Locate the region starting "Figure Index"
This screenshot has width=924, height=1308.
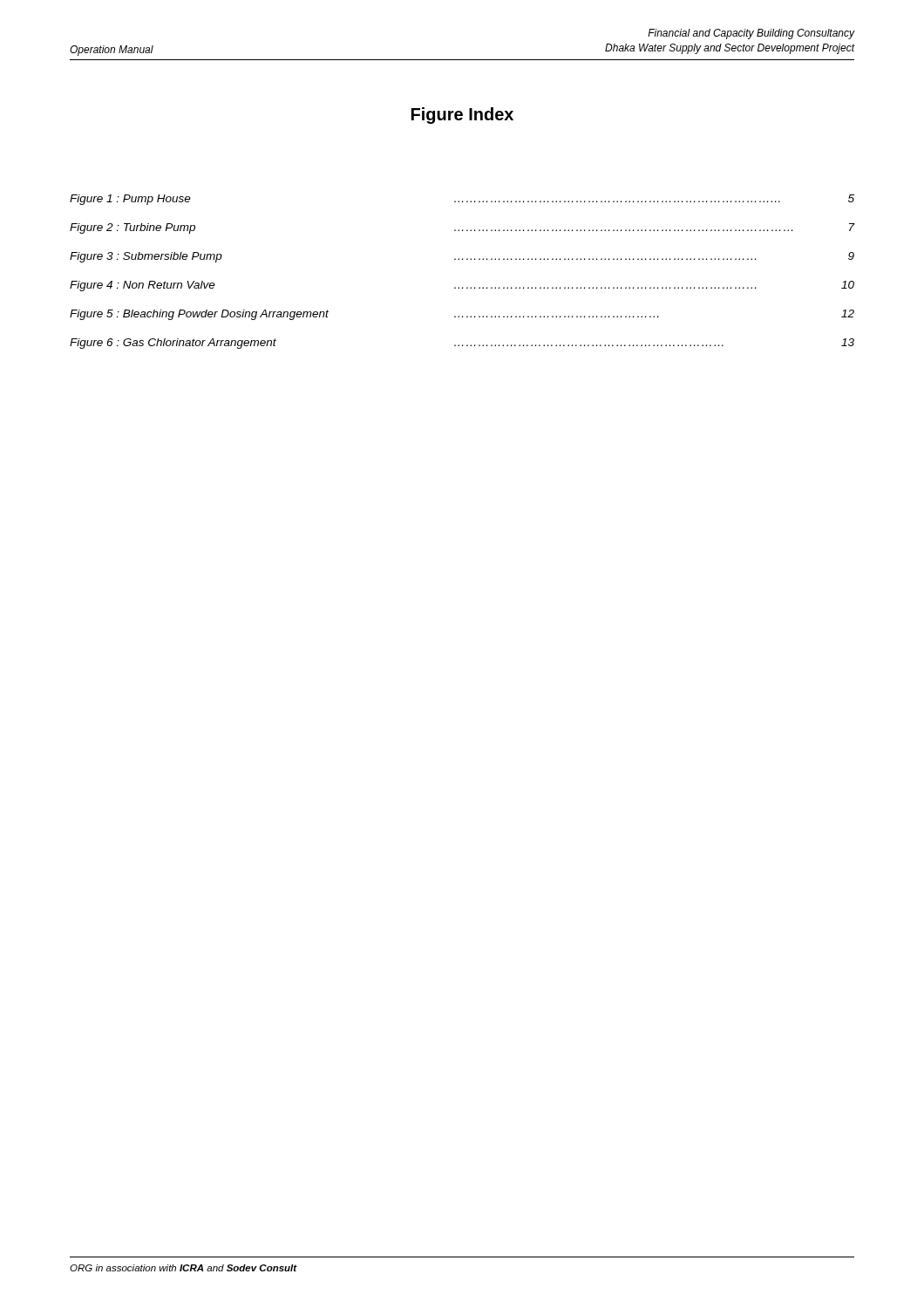click(x=462, y=115)
